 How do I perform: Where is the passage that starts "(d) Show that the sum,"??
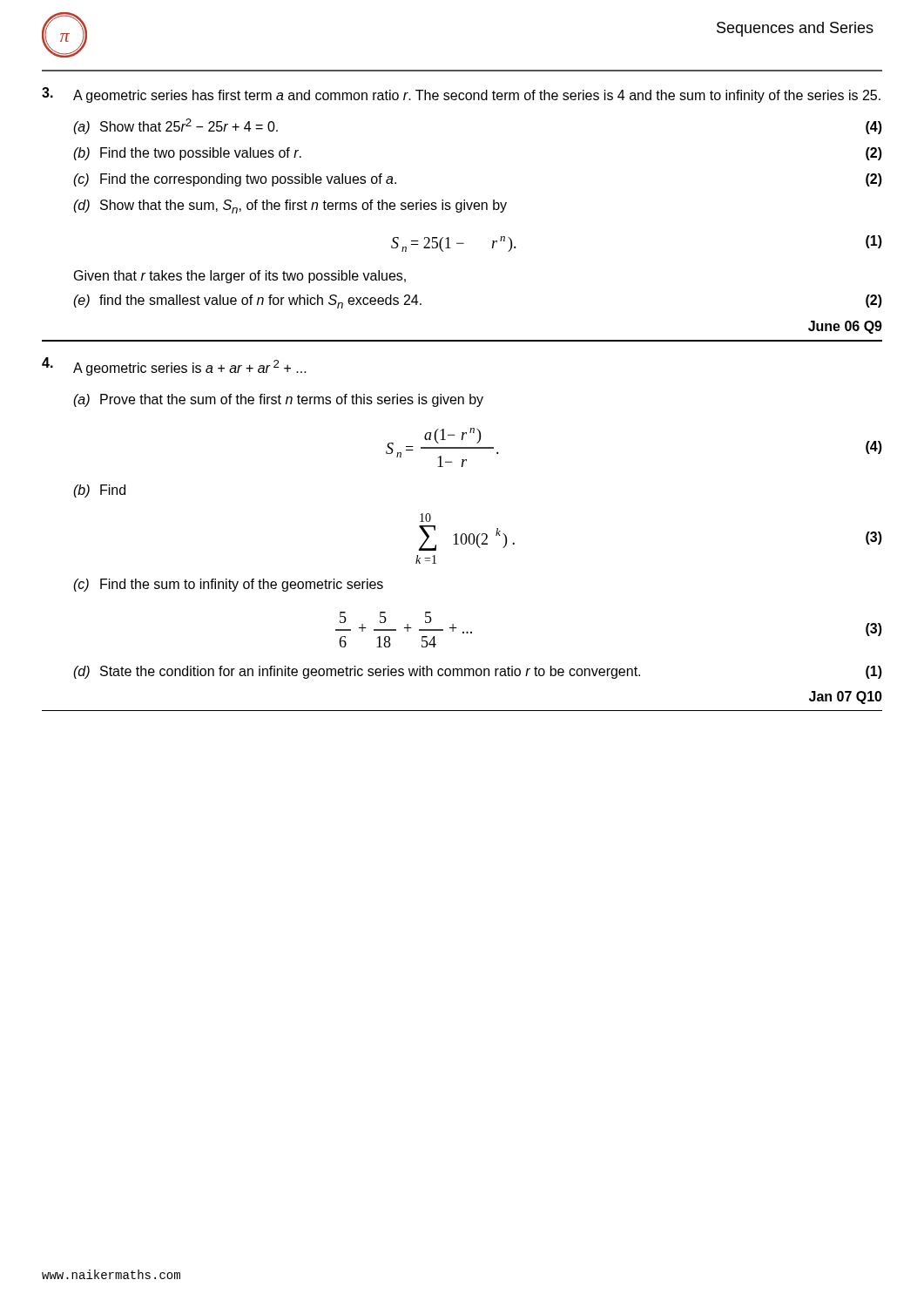(x=478, y=207)
